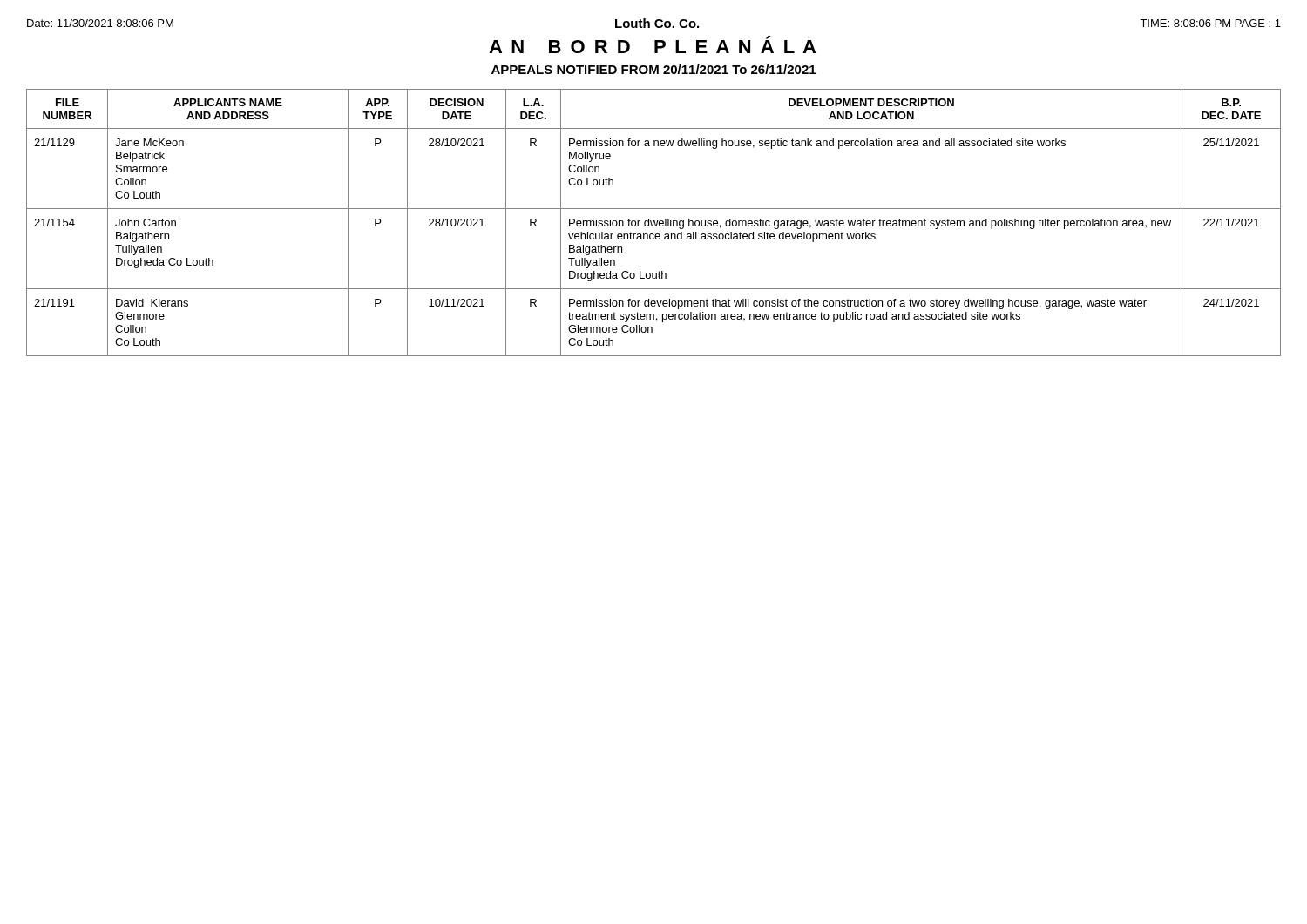Select the table that reads "B.P. DEC. DATE"
This screenshot has width=1307, height=924.
click(x=654, y=222)
